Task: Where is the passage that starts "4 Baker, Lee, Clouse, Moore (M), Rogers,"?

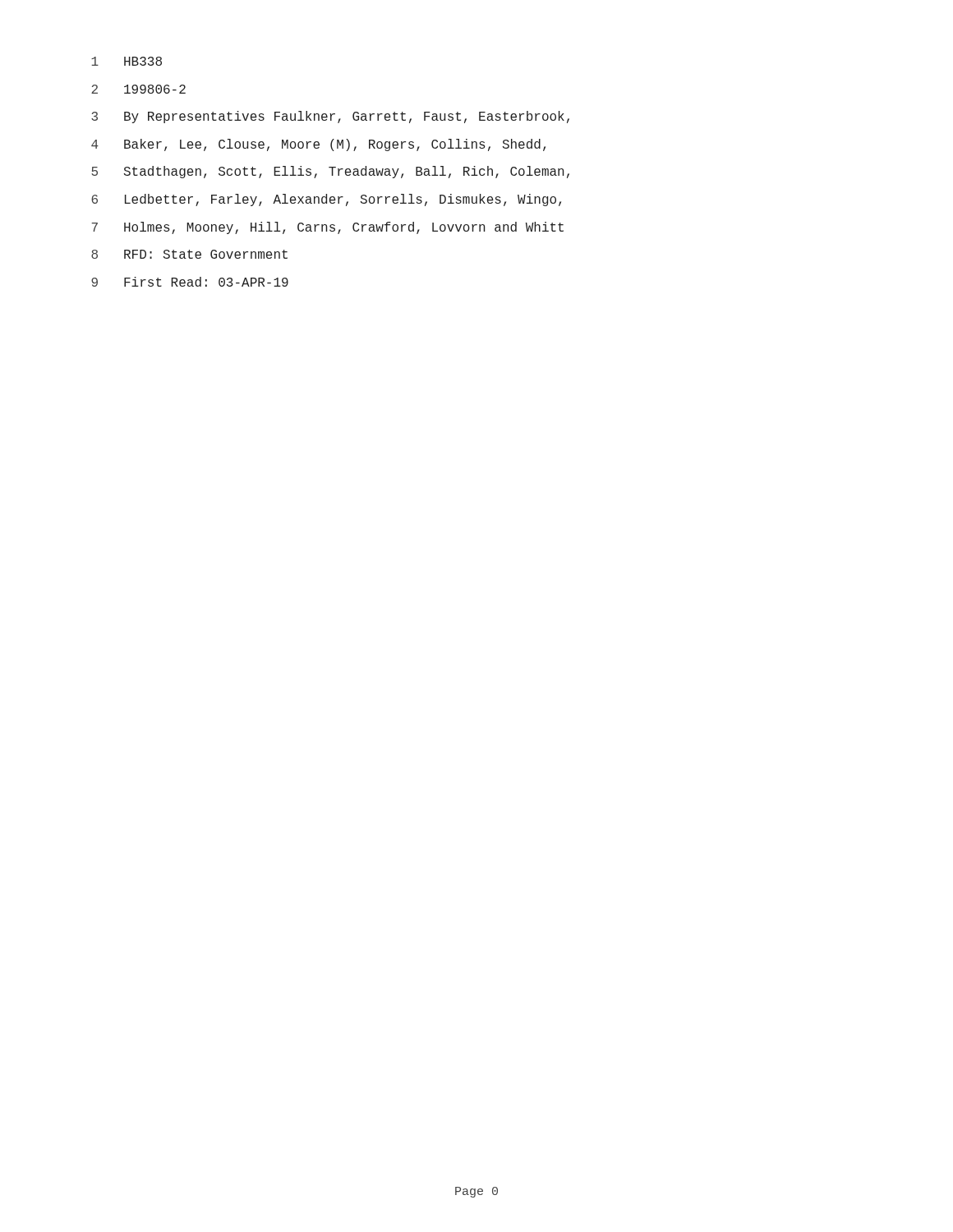Action: pyautogui.click(x=299, y=146)
